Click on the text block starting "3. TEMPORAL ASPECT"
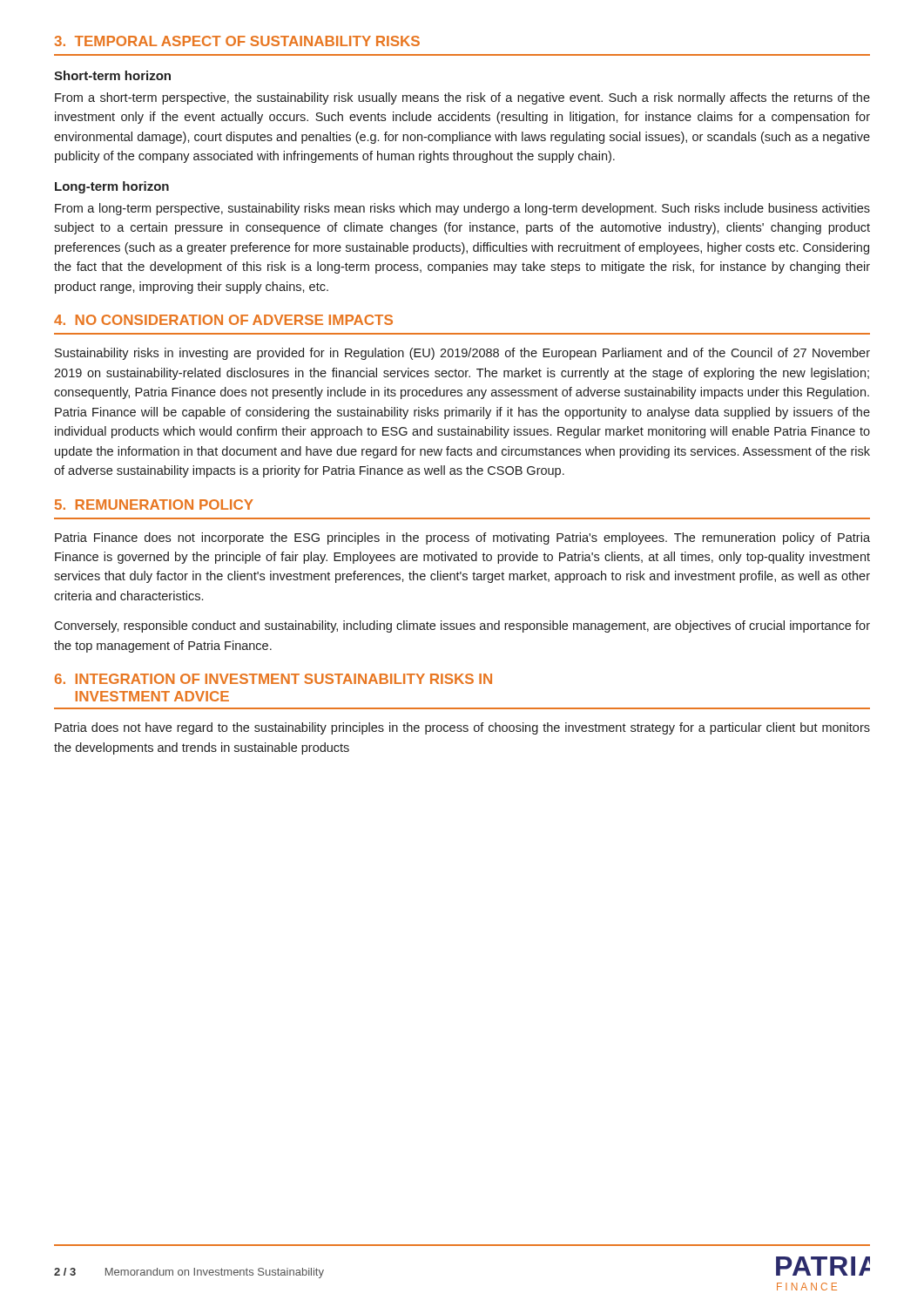Screen dimensions: 1307x924 462,44
